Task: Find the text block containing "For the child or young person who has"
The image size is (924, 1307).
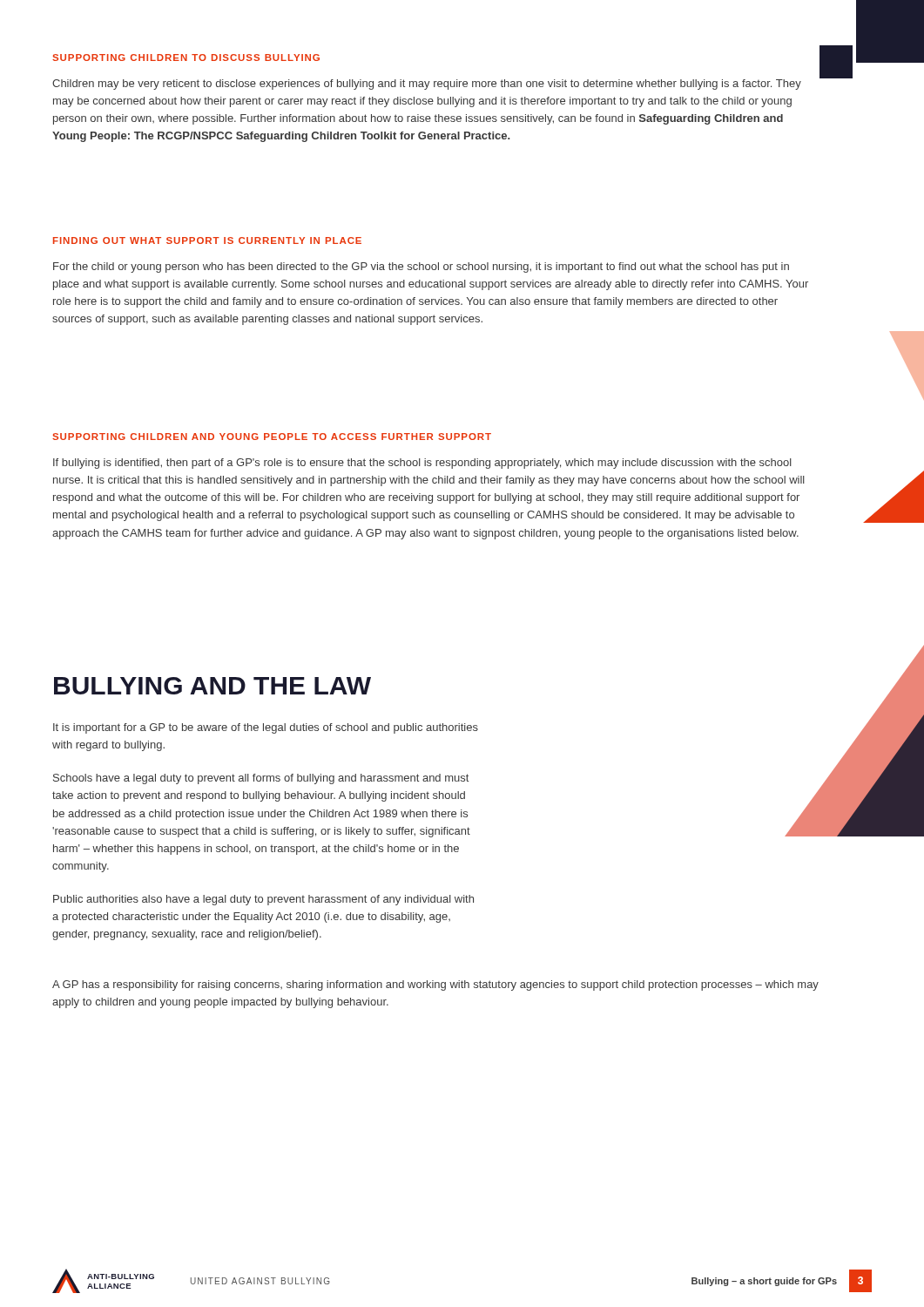Action: coord(435,293)
